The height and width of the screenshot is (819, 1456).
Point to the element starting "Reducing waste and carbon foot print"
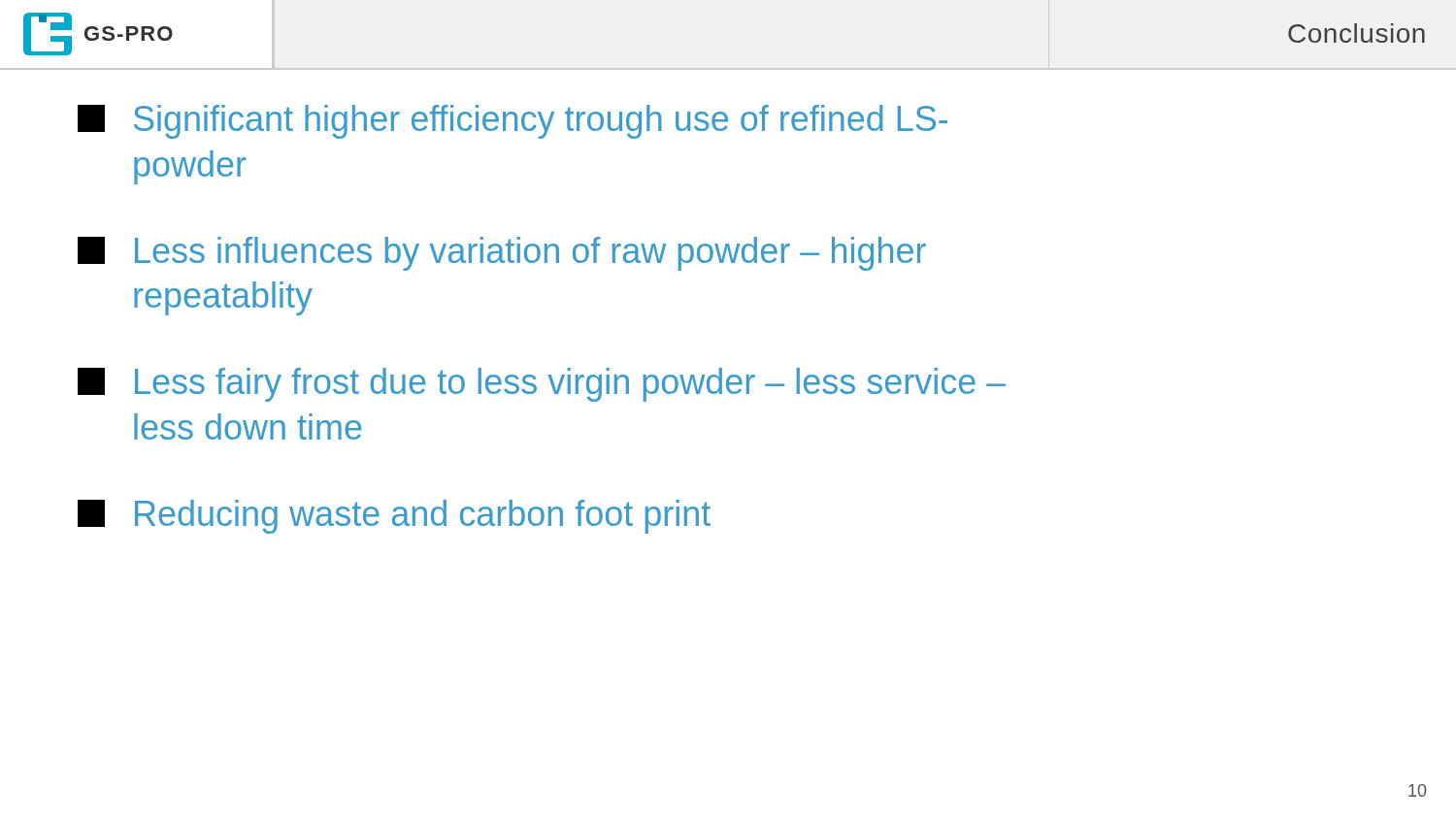[x=394, y=514]
